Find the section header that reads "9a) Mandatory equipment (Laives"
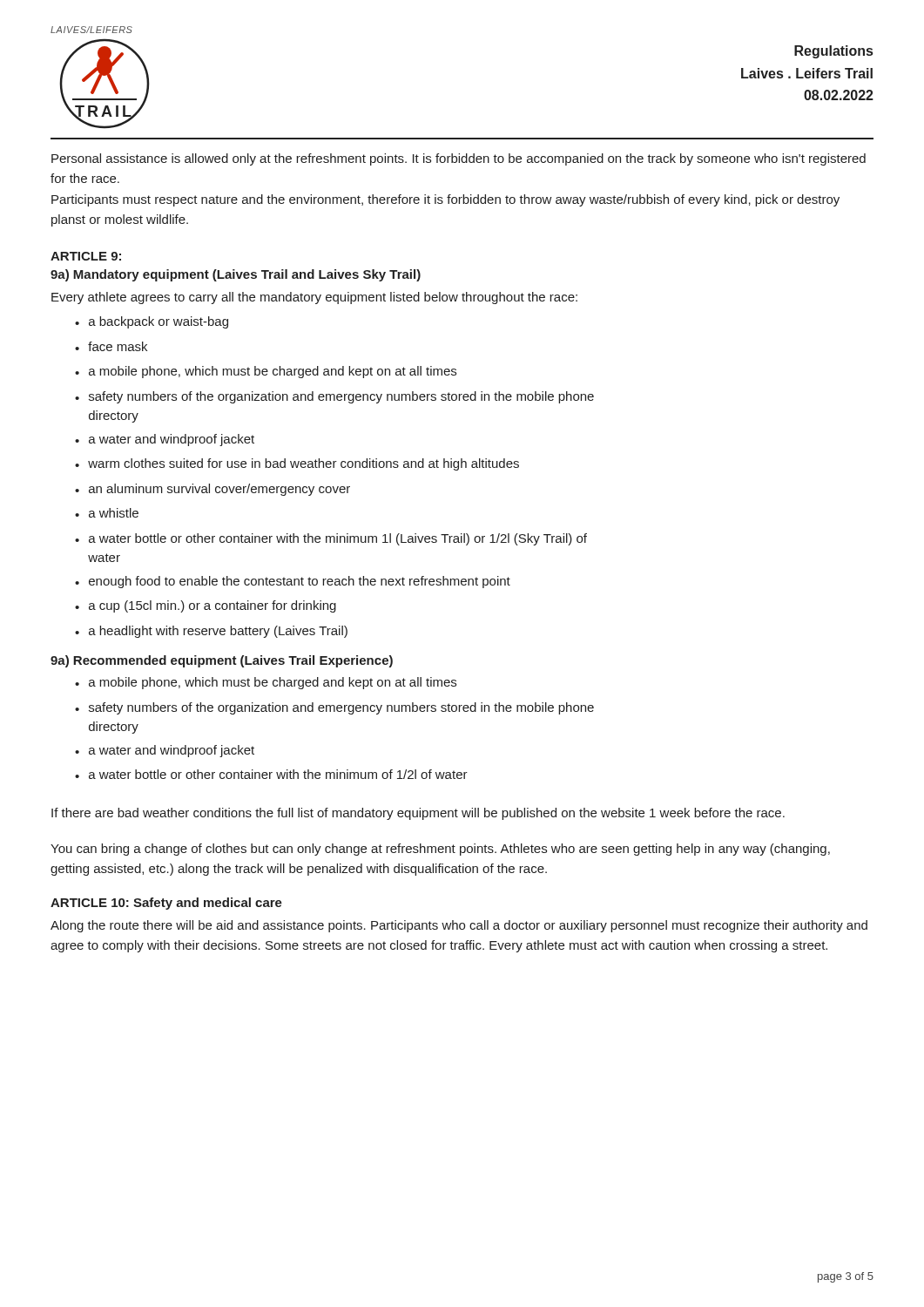The image size is (924, 1307). 236,274
